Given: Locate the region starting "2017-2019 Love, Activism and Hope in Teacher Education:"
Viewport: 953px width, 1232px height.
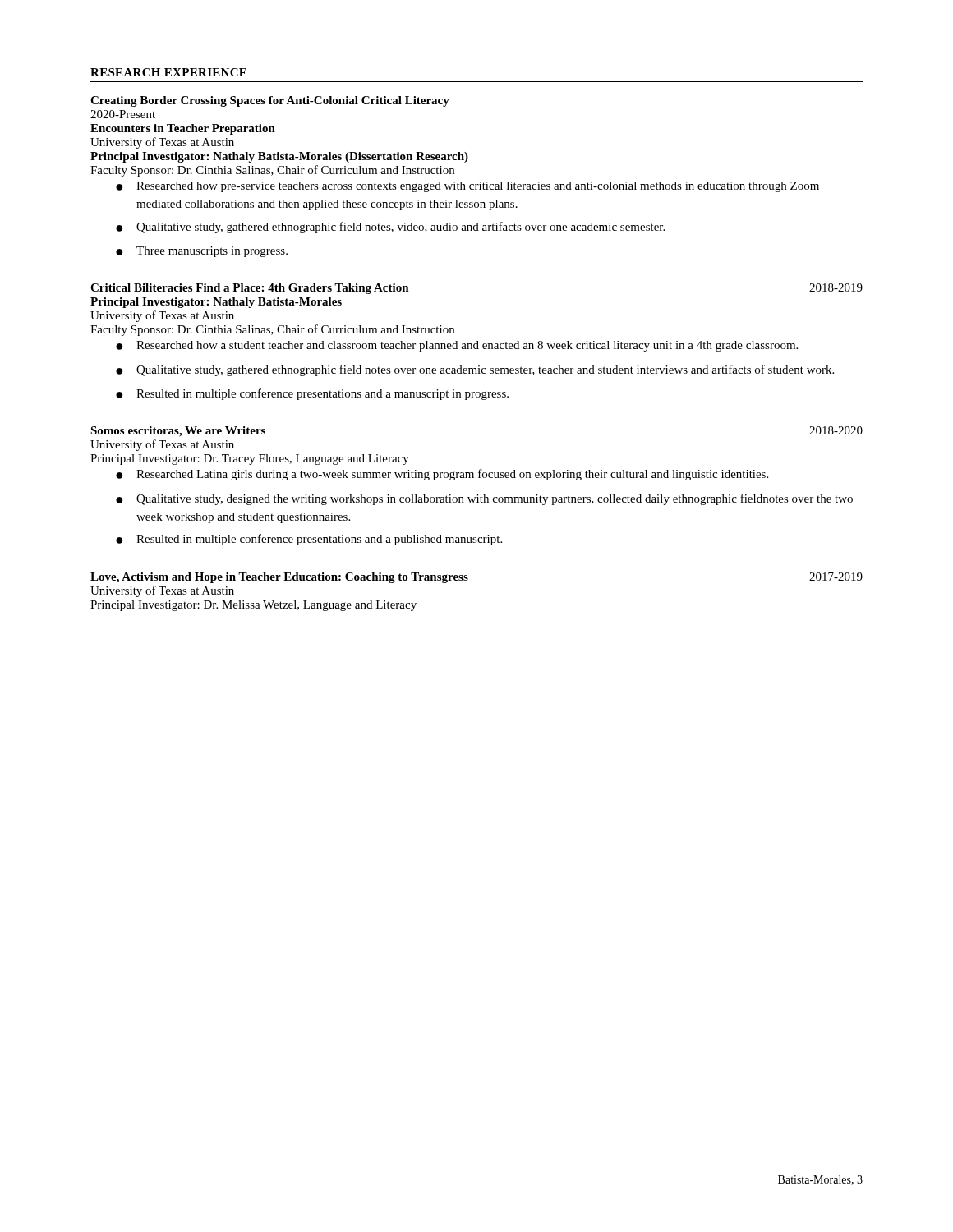Looking at the screenshot, I should (x=287, y=577).
